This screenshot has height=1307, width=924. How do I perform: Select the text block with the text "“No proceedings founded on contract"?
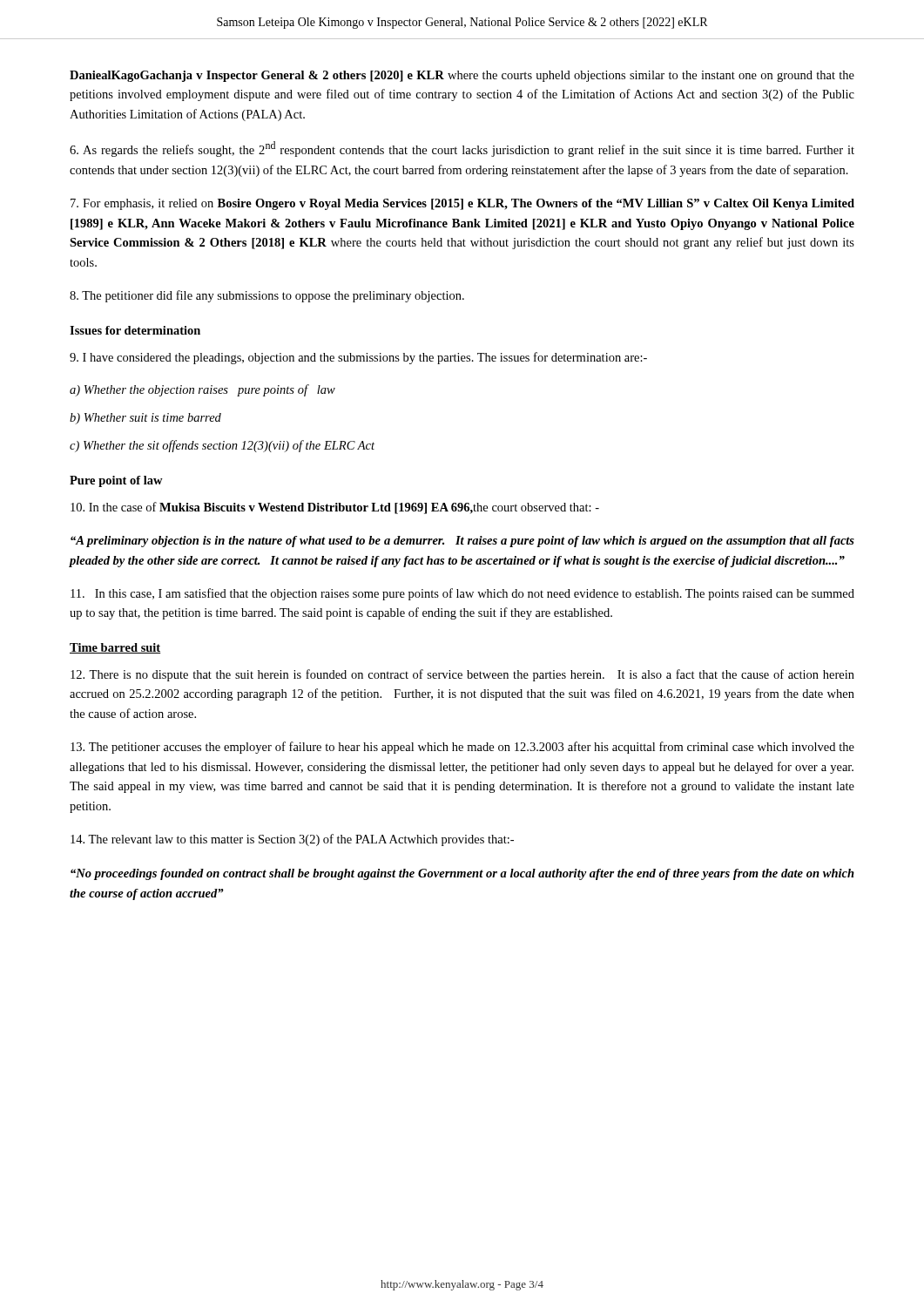[462, 883]
